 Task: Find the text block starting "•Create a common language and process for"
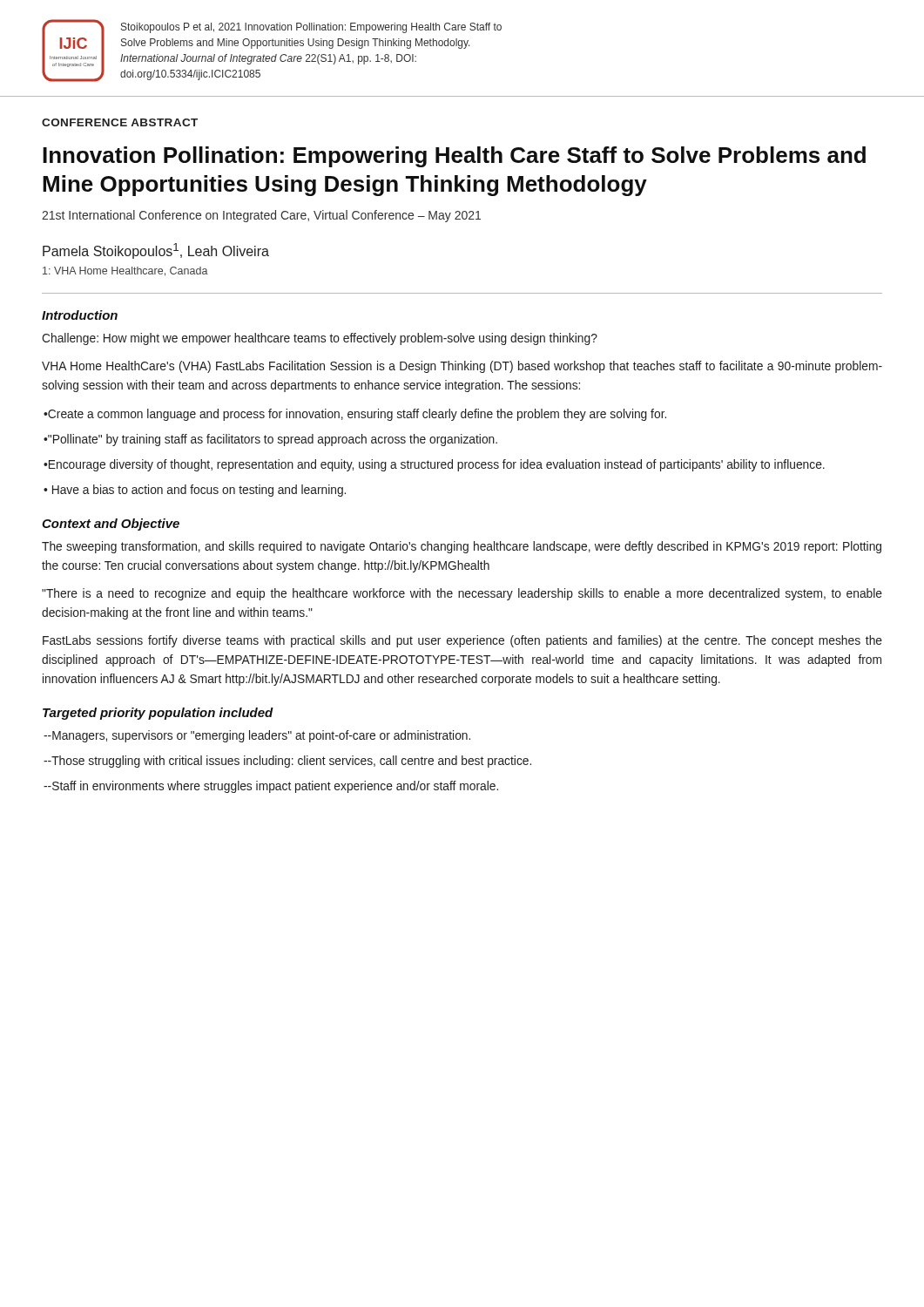pos(355,414)
